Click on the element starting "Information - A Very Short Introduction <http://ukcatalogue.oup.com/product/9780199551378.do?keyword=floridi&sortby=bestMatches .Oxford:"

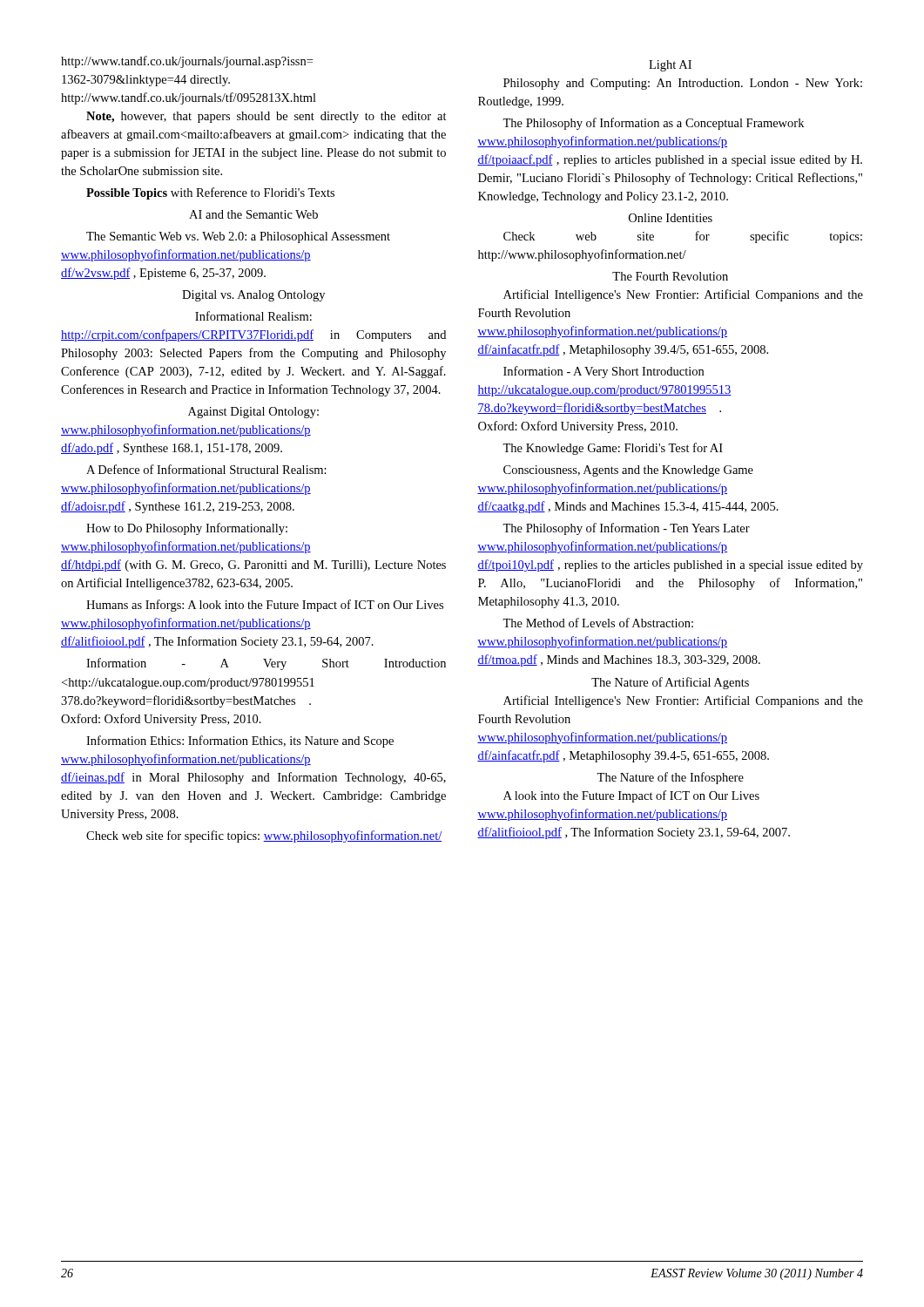[254, 691]
